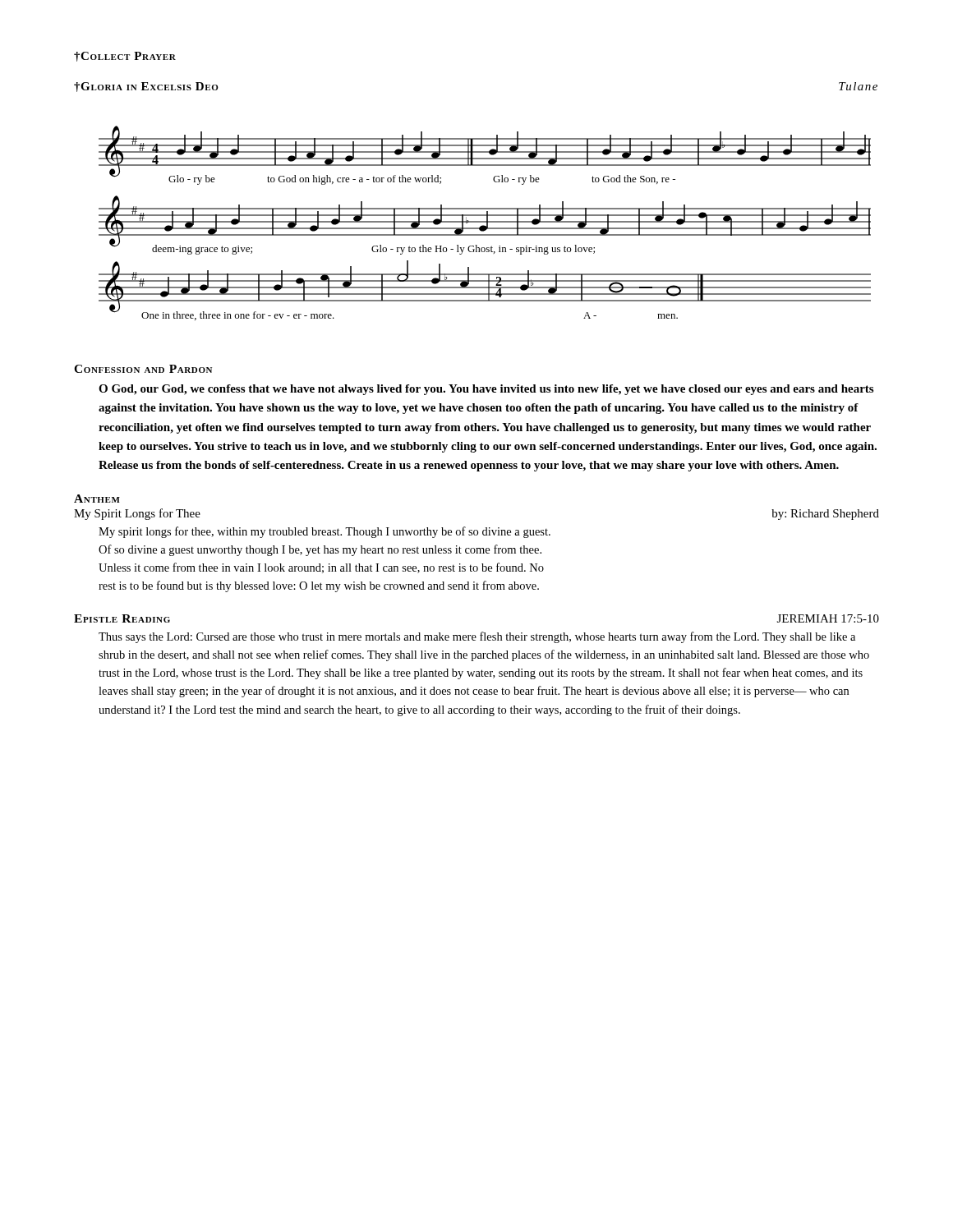953x1232 pixels.
Task: Select the text block starting "My spirit longs for thee, within my troubled"
Action: point(325,559)
